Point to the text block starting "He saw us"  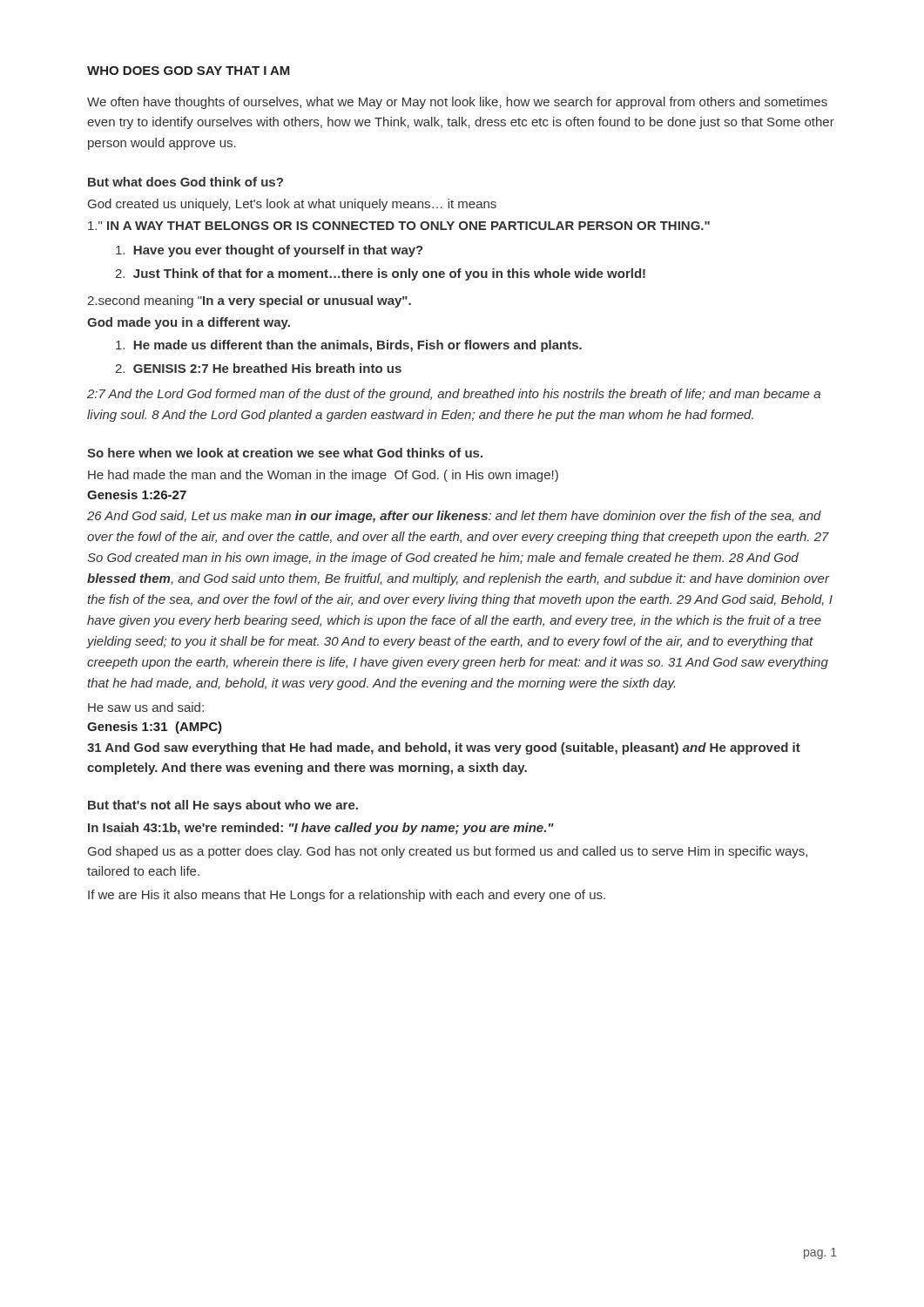146,707
